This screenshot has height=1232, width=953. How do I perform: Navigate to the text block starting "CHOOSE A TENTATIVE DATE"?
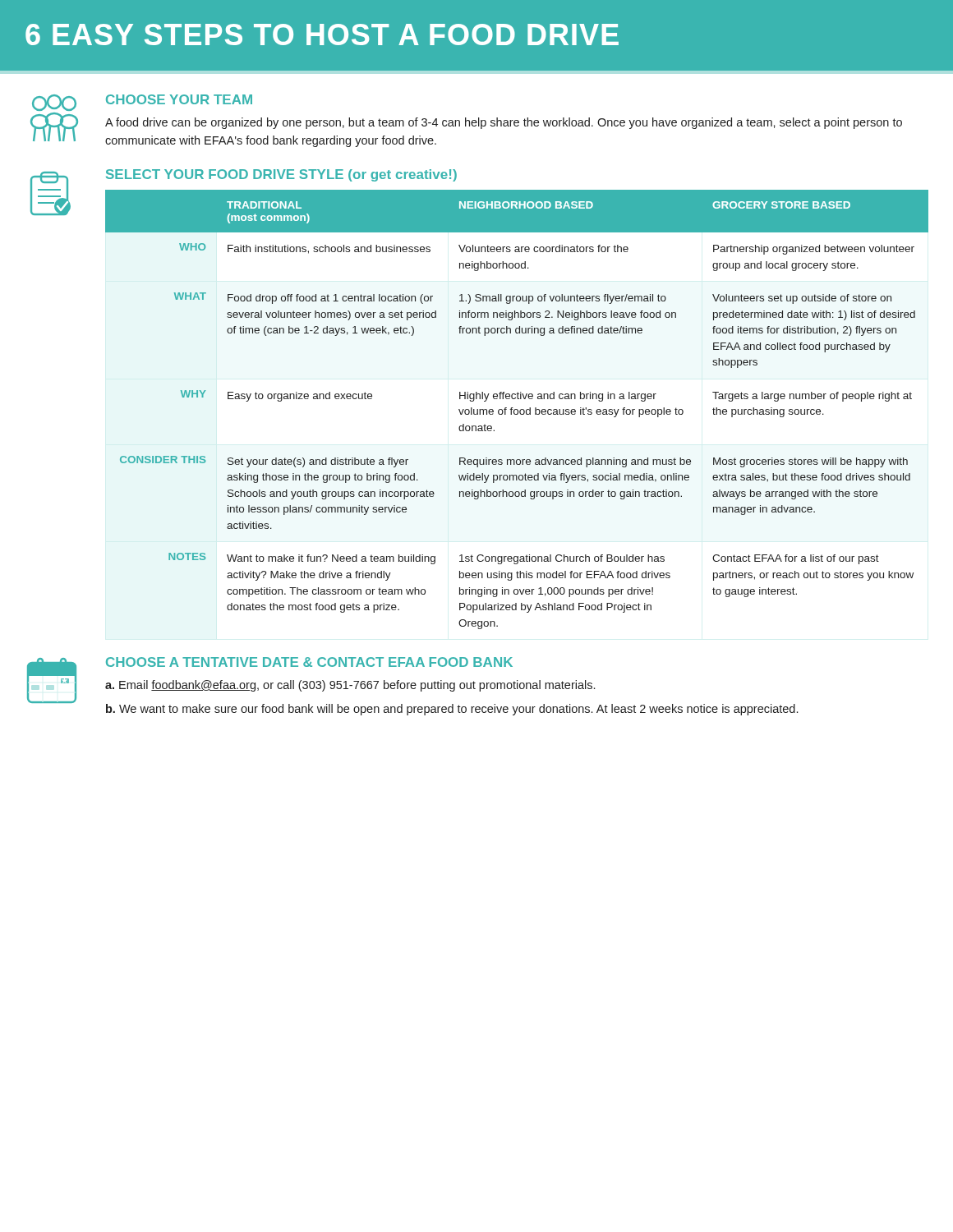(309, 663)
